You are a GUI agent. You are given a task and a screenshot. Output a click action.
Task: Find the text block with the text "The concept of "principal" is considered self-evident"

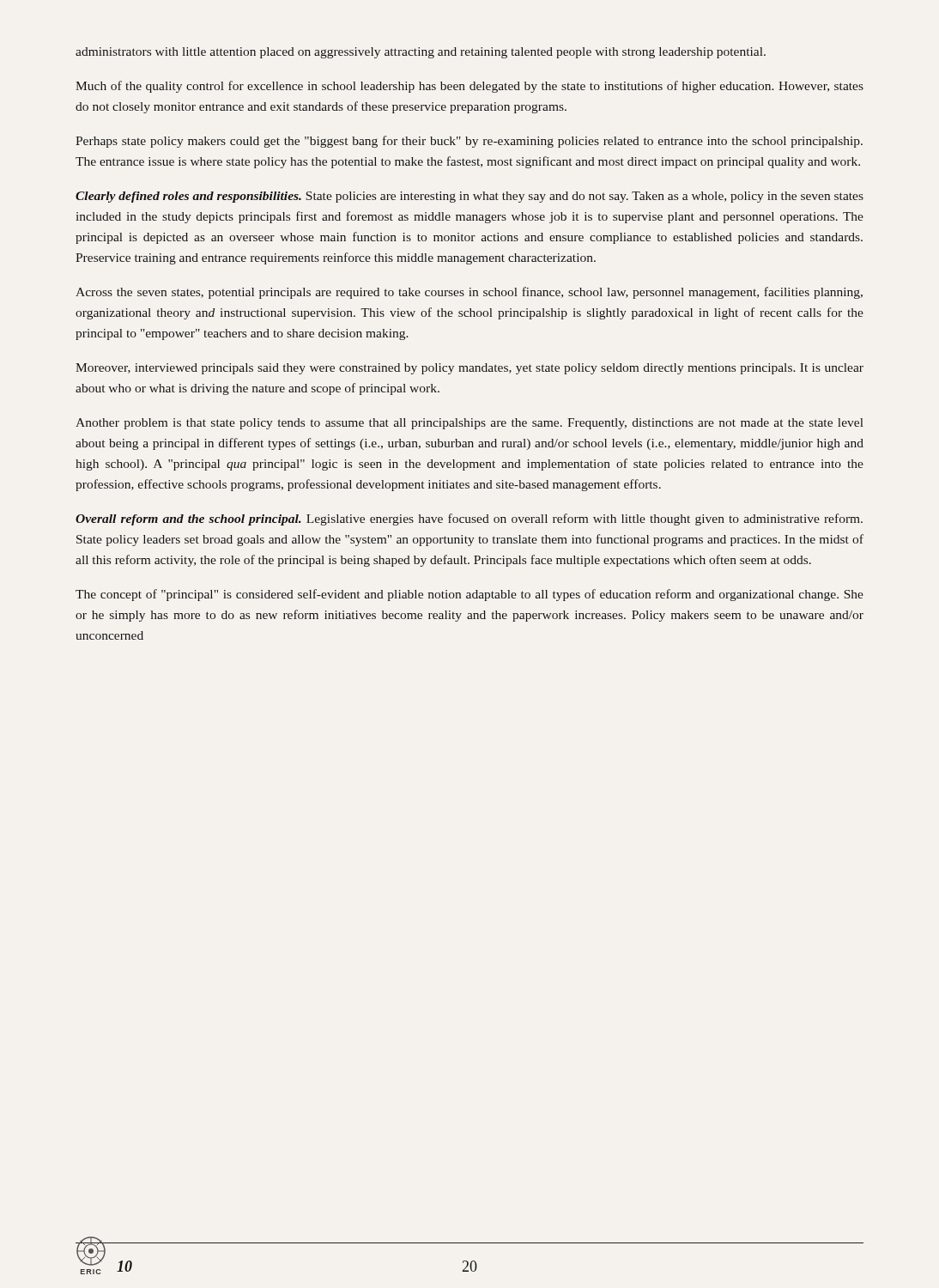point(470,615)
